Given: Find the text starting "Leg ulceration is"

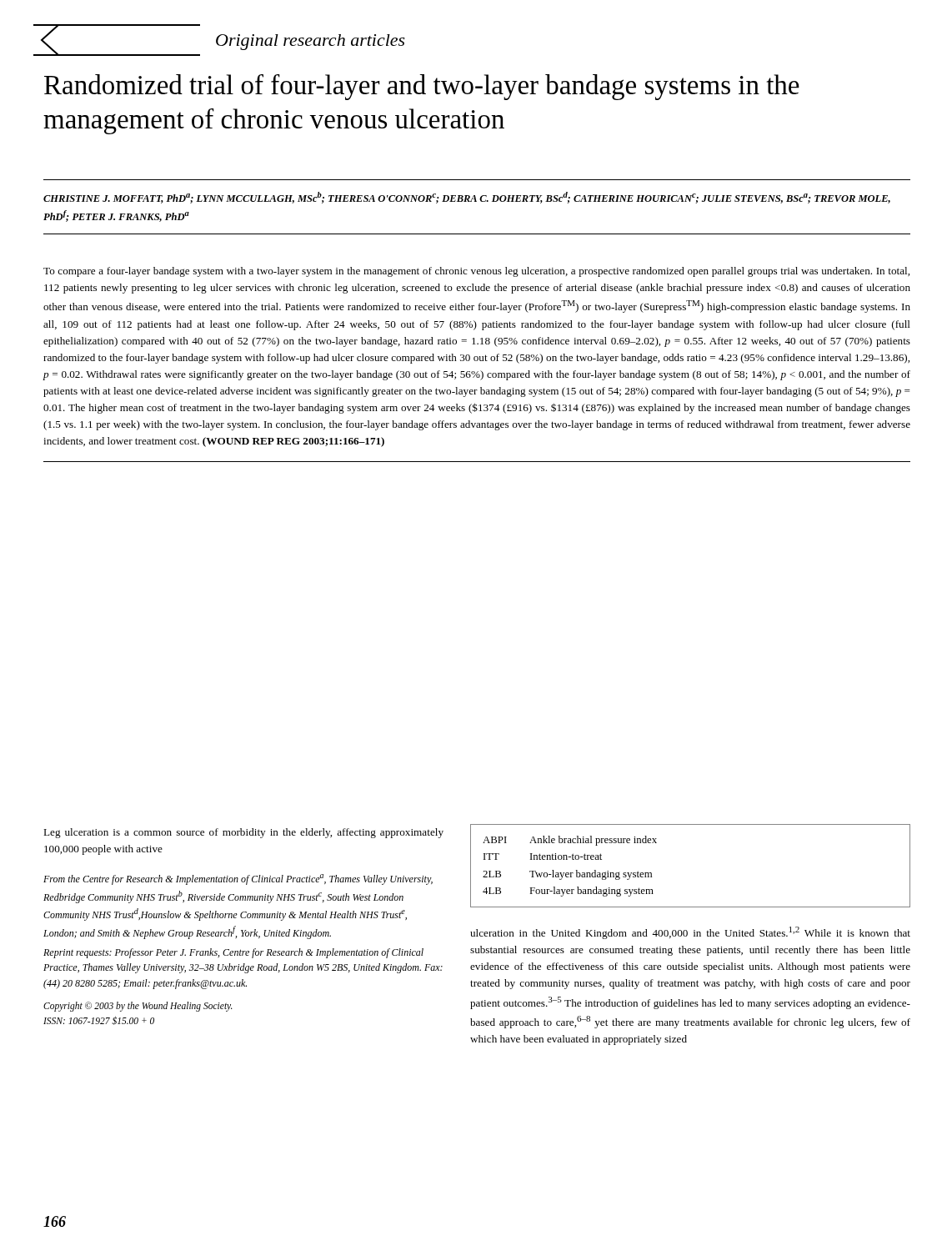Looking at the screenshot, I should pos(243,840).
